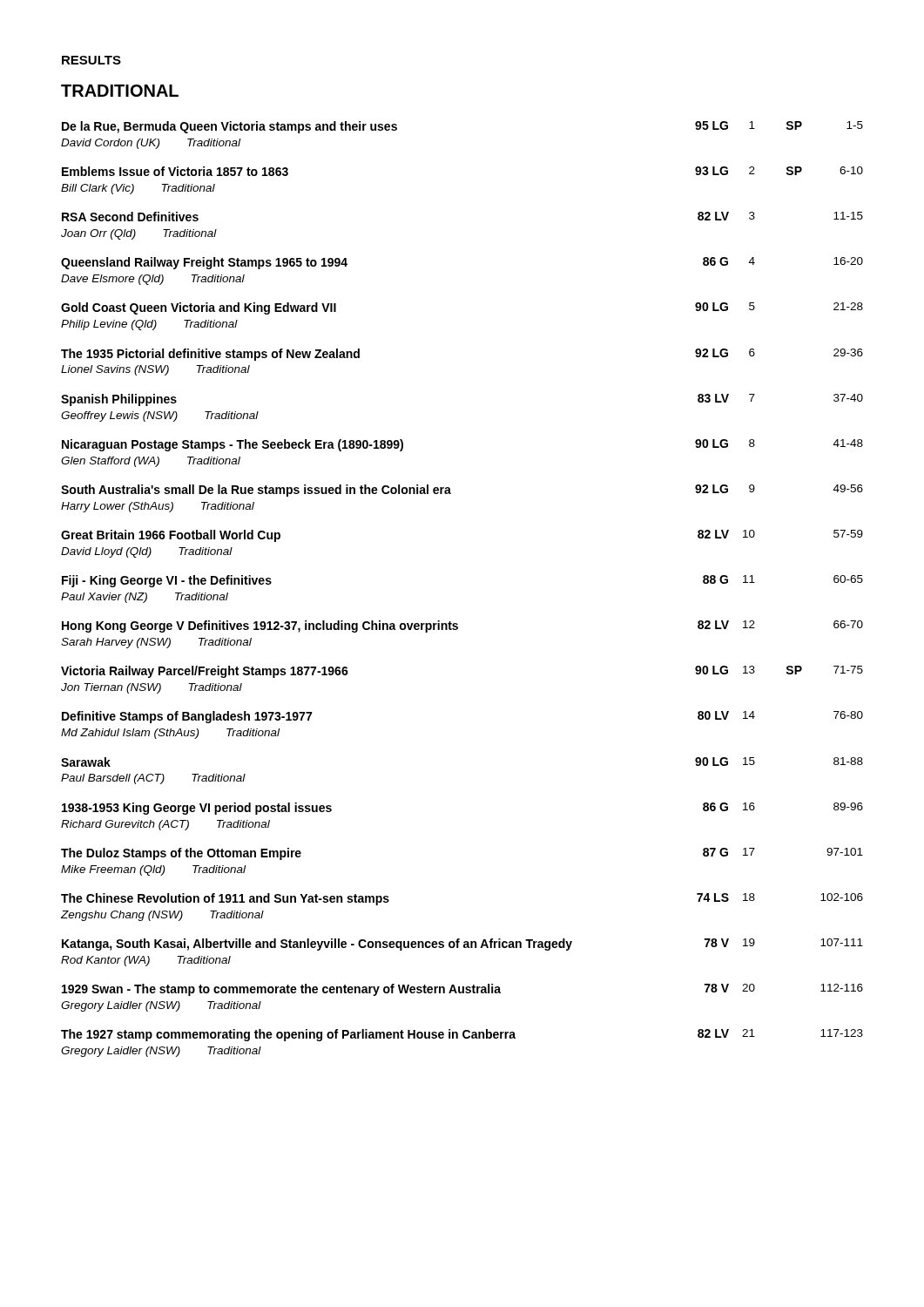Locate the block of text that opens with "Spanish Philippines Geoffrey Lewis (NSW)"
The image size is (924, 1307).
[115, 400]
